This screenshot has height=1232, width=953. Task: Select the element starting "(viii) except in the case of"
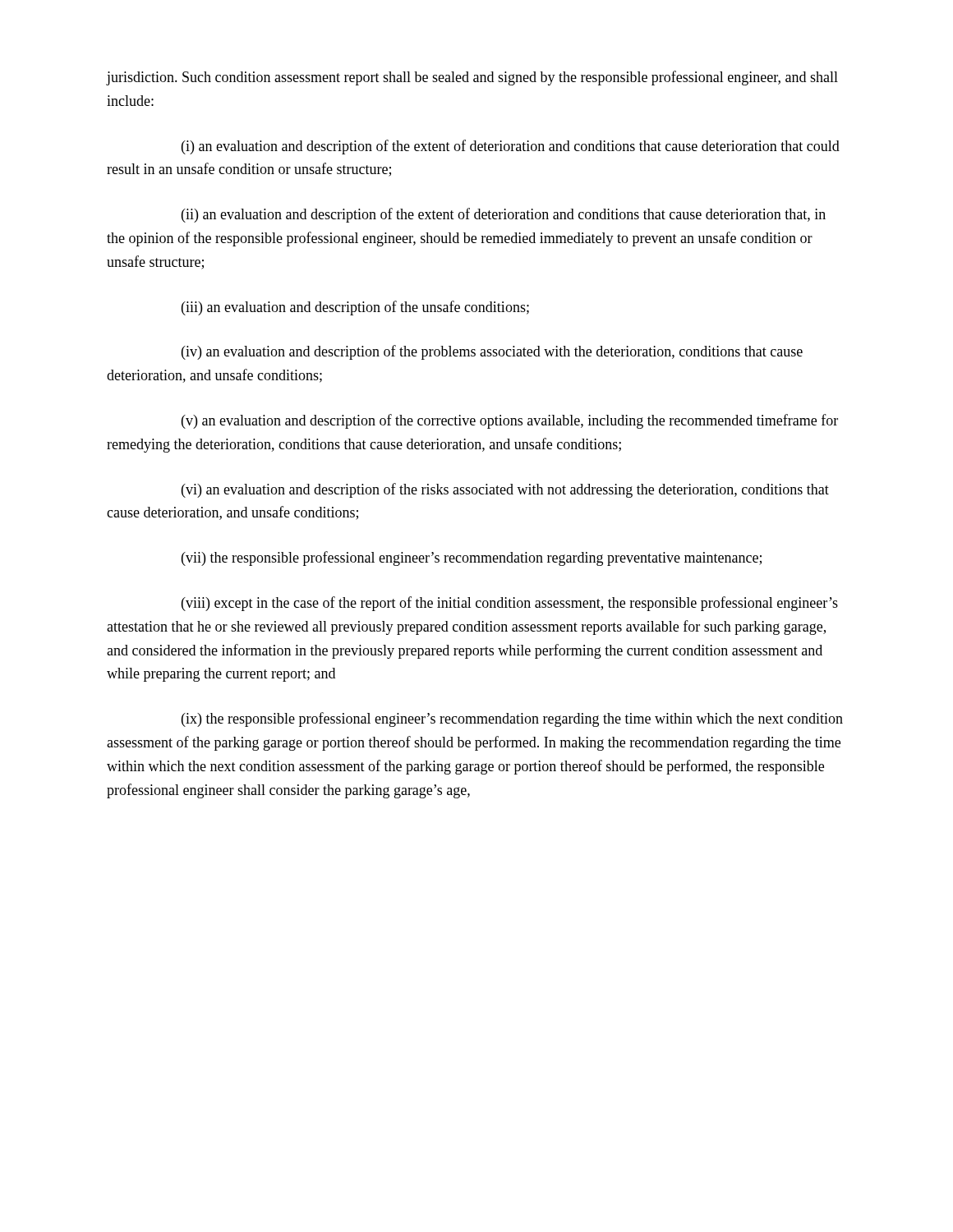tap(476, 639)
